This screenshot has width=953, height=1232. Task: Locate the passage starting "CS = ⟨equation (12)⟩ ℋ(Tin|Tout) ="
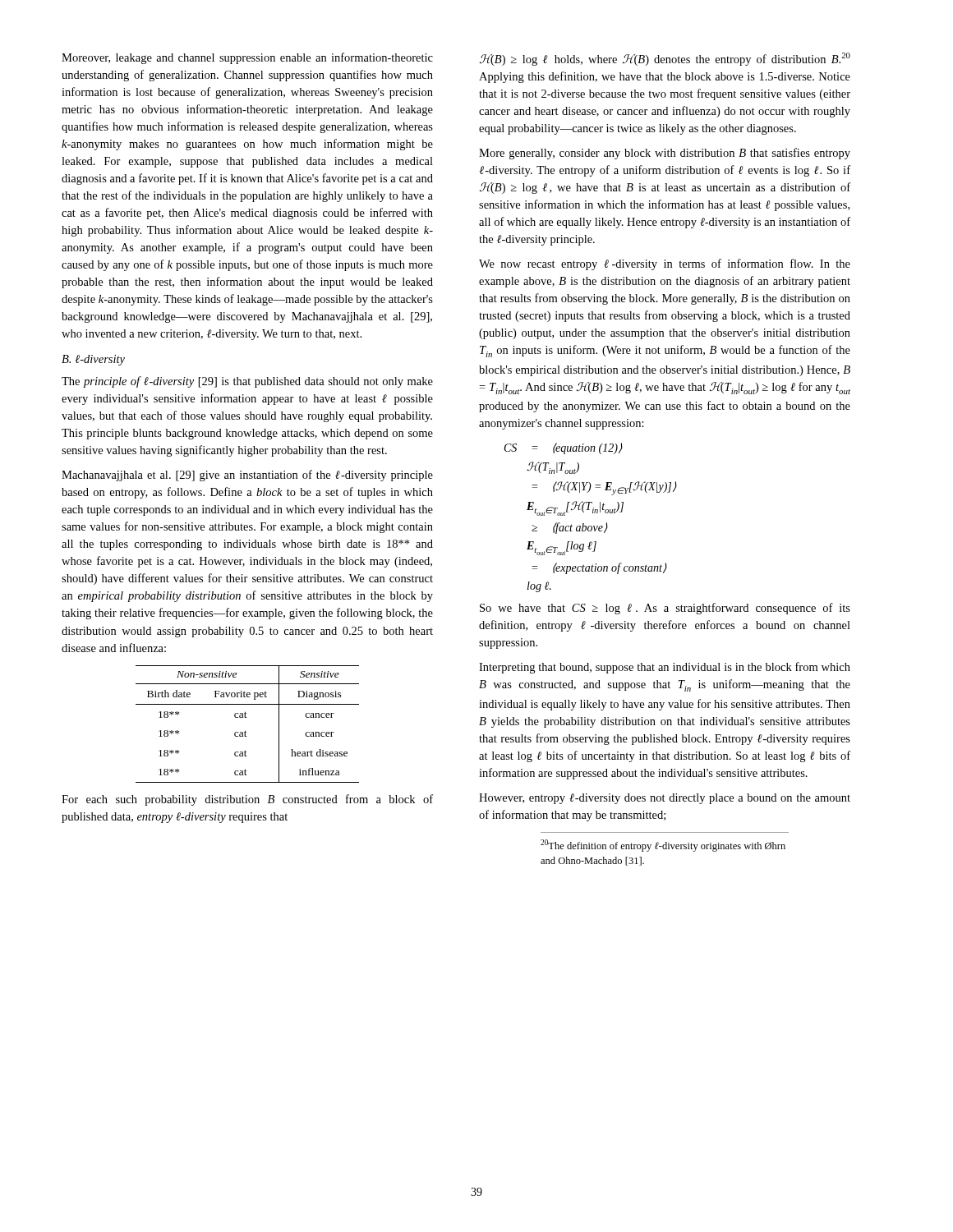[x=564, y=448]
